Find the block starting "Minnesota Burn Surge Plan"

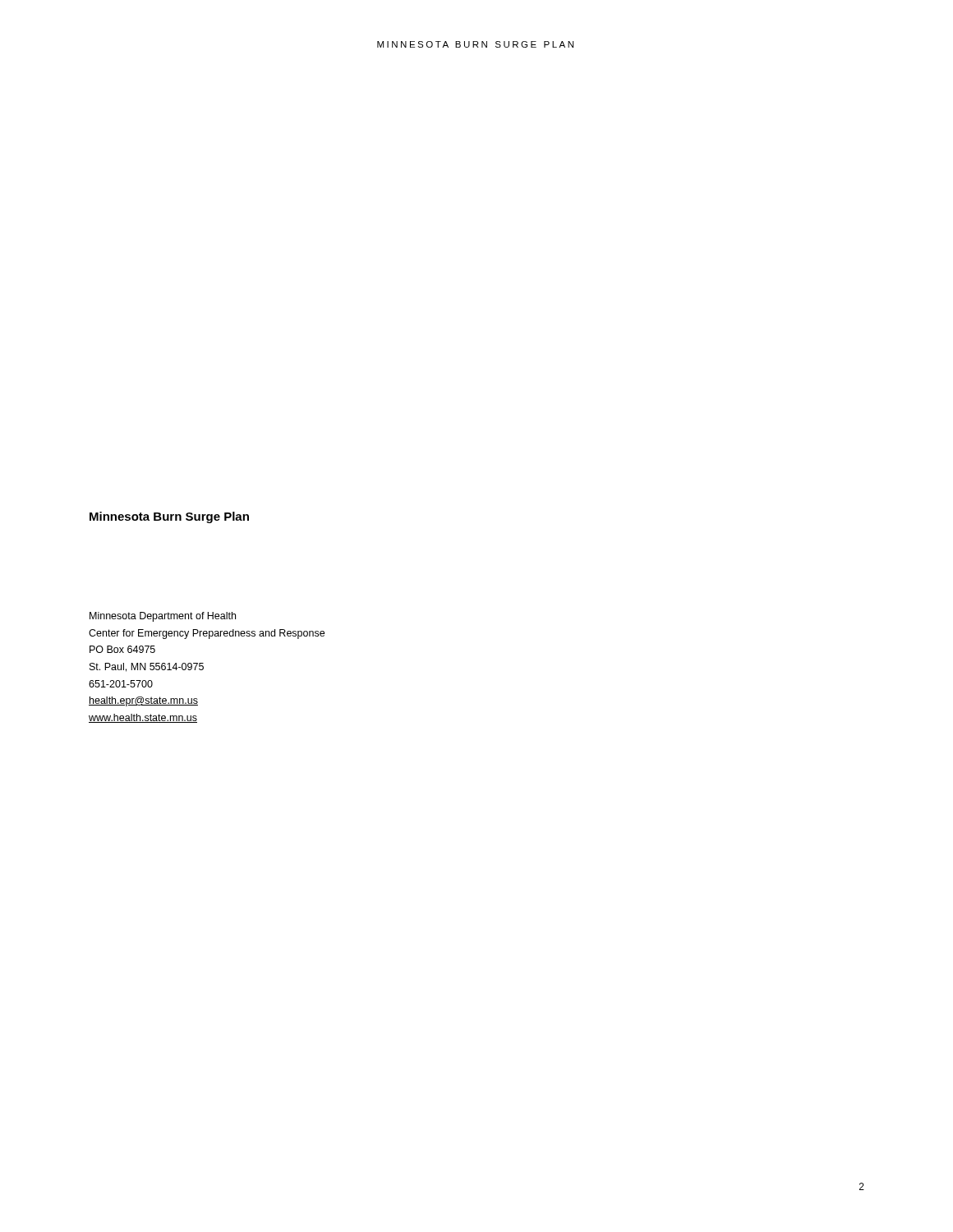(169, 517)
